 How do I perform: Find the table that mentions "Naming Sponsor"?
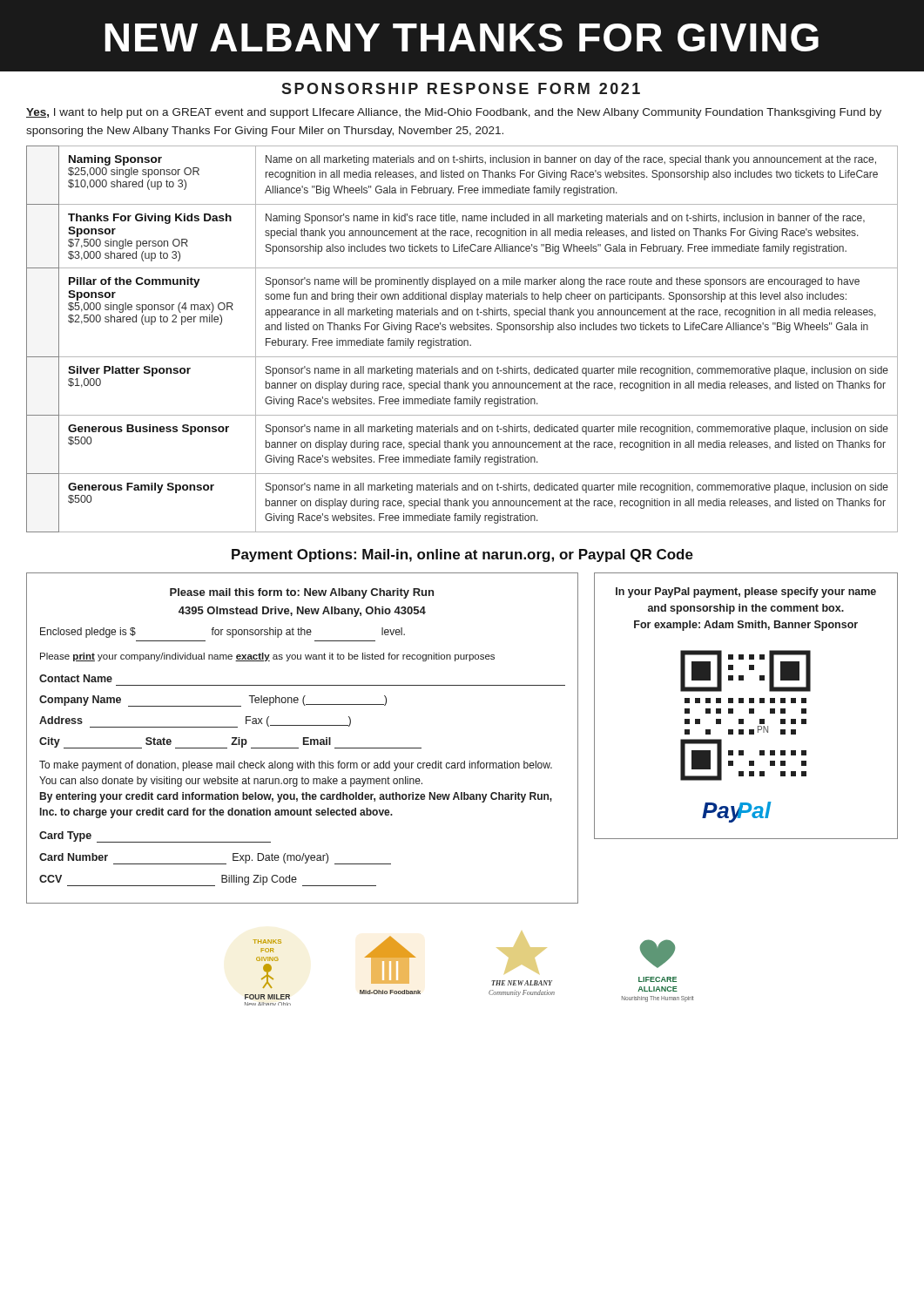tap(462, 339)
